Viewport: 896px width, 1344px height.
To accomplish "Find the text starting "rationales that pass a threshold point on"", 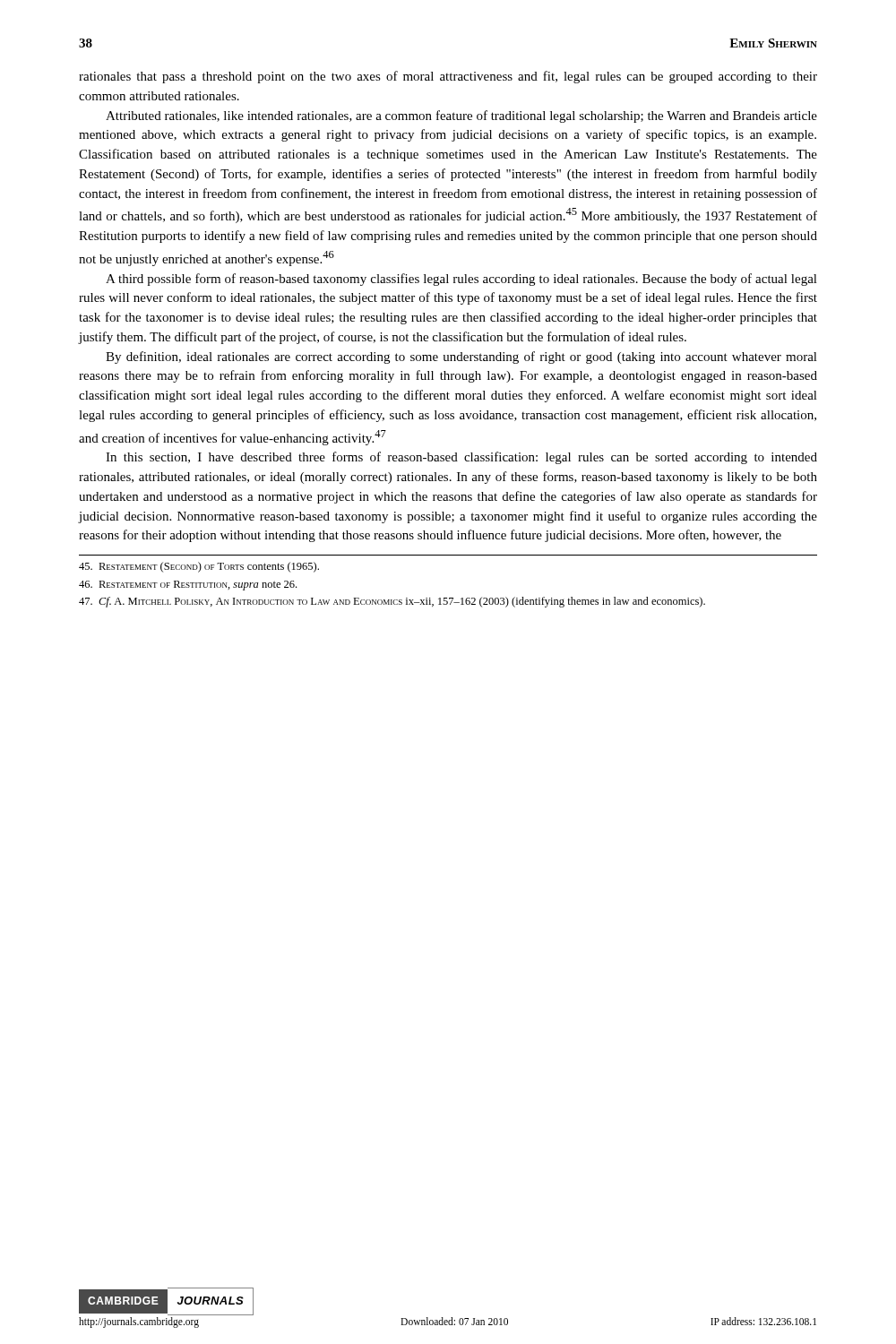I will tap(448, 306).
